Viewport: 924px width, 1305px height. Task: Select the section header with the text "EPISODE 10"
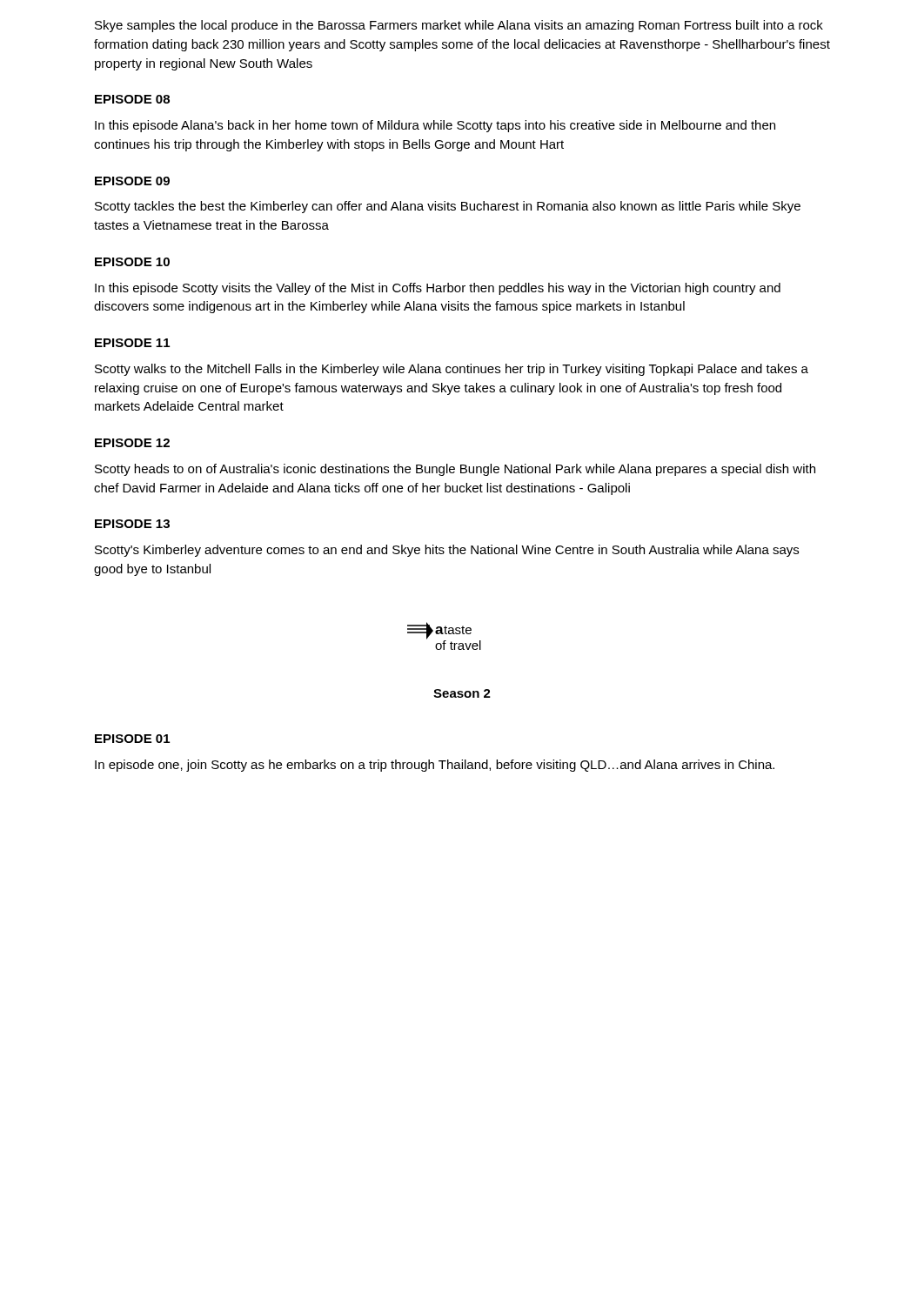point(132,261)
